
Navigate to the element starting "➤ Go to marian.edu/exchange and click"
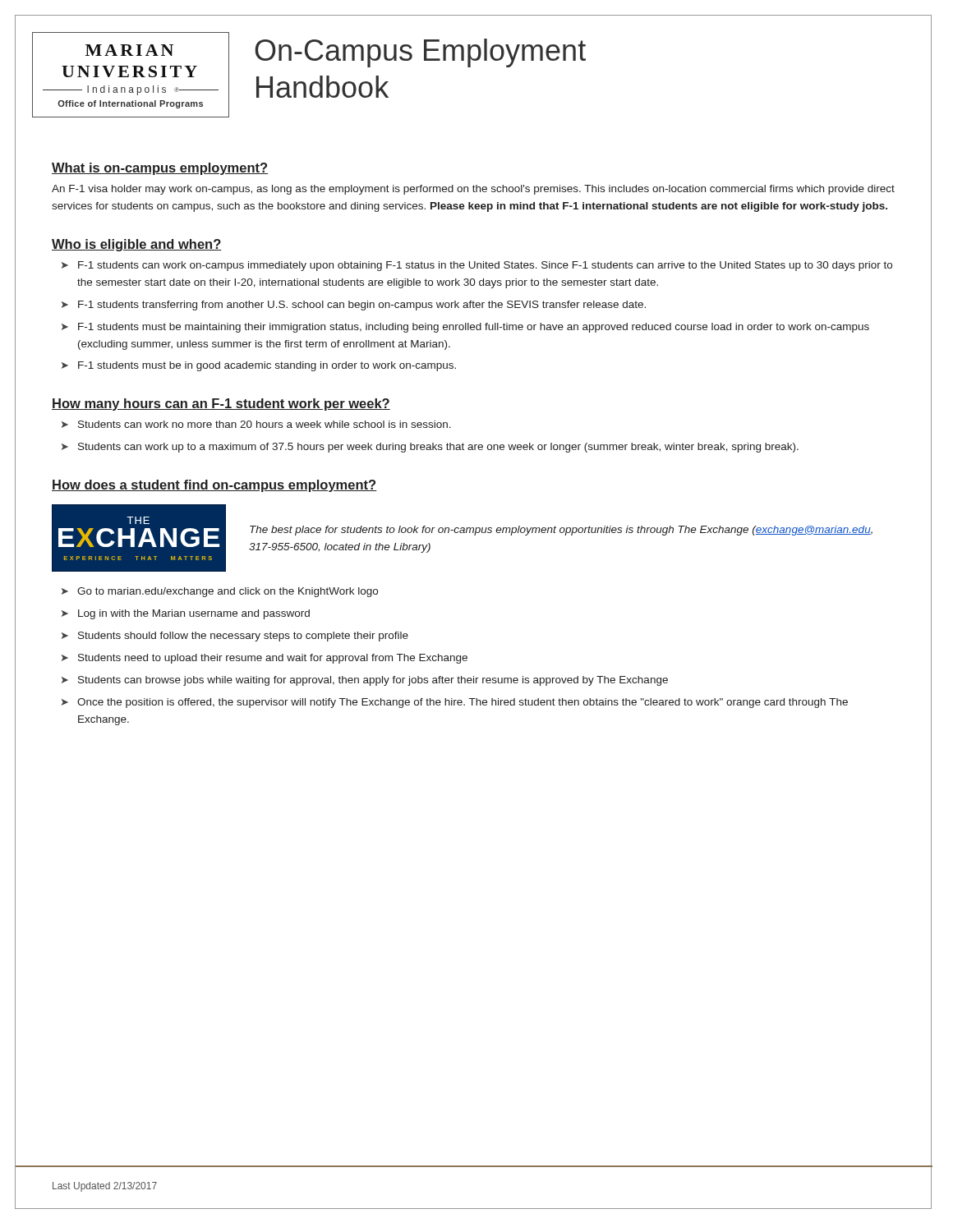coord(220,592)
